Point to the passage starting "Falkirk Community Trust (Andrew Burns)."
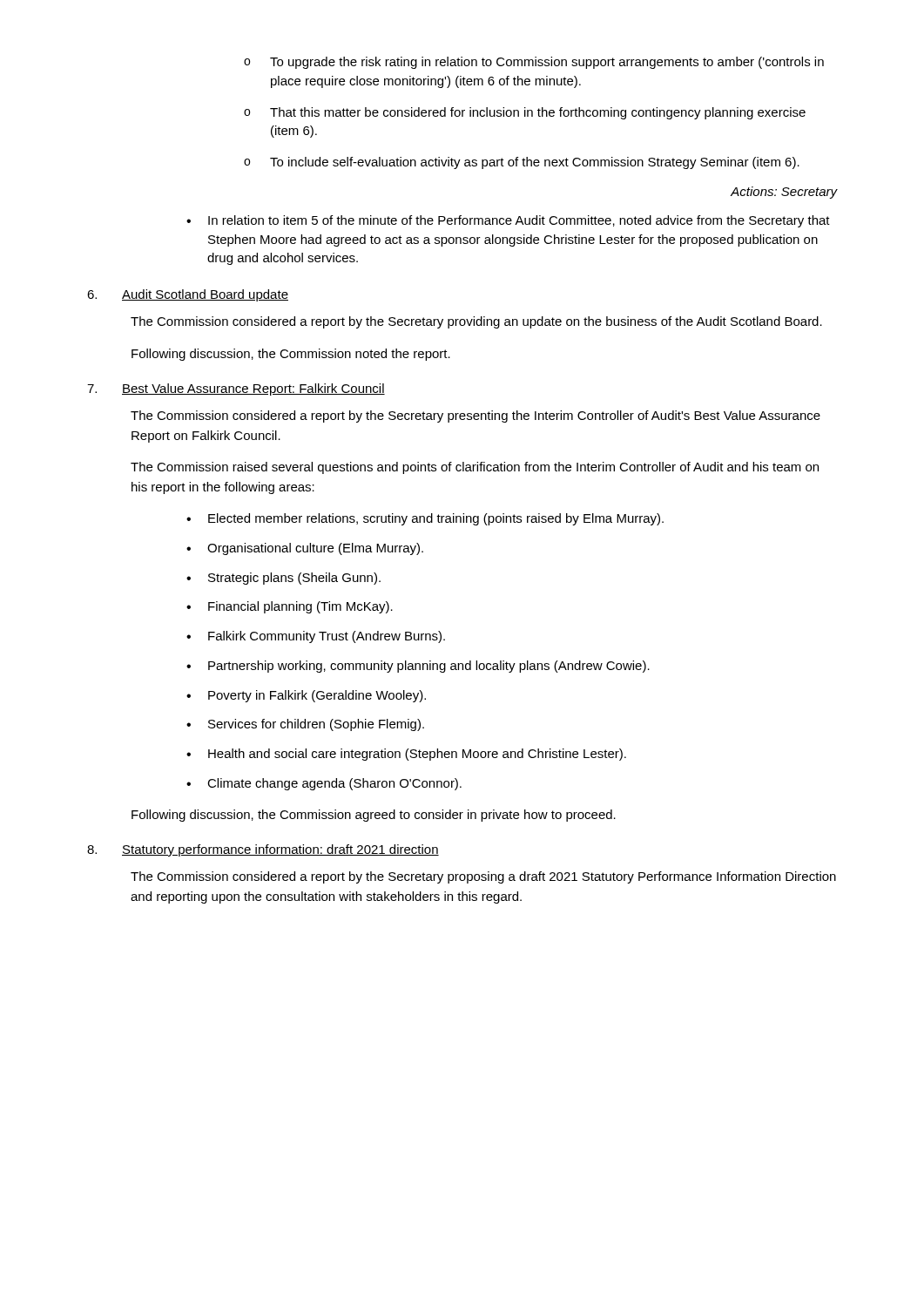This screenshot has height=1307, width=924. coord(316,637)
